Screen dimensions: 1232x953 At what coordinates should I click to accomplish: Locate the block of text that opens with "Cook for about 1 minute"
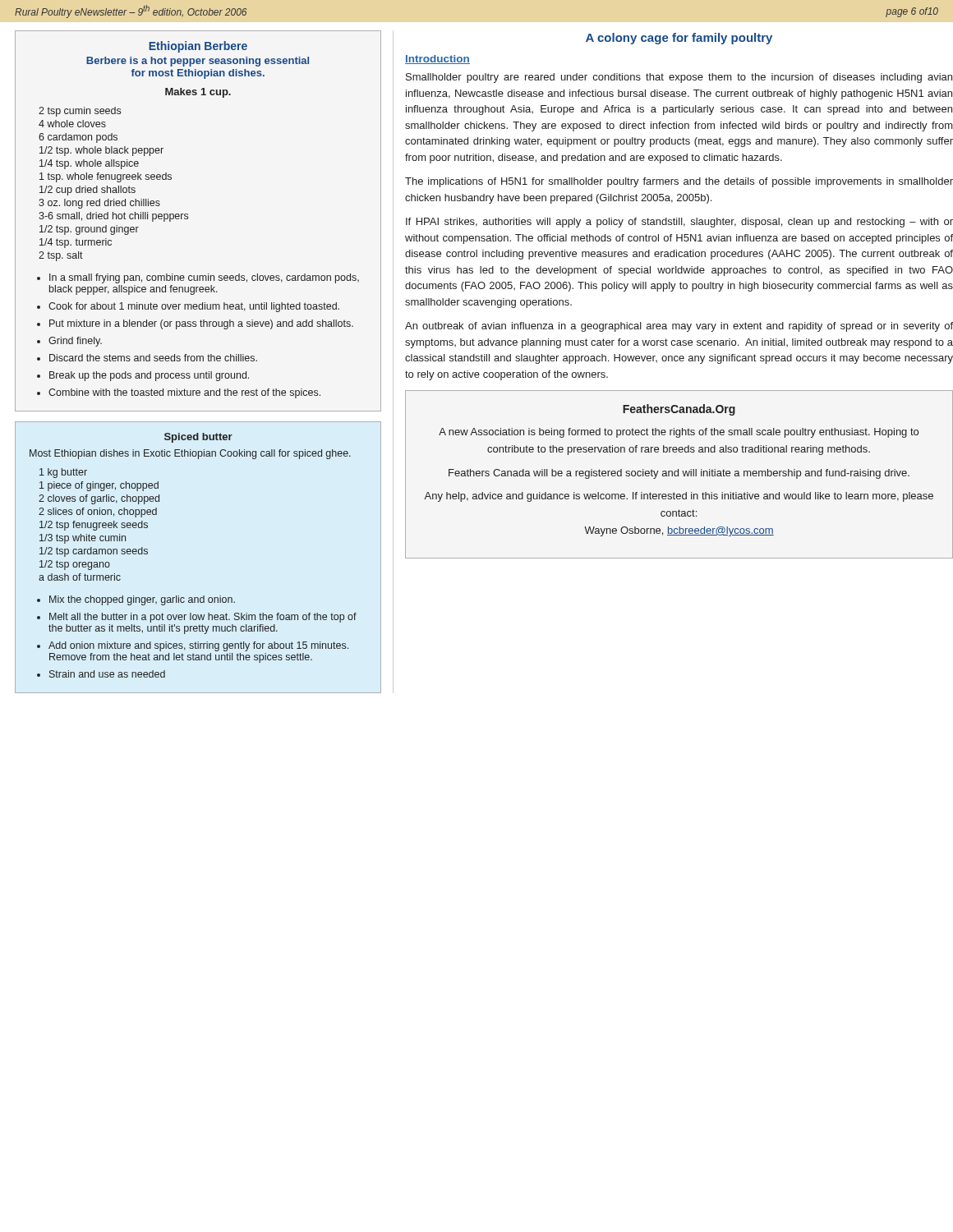click(208, 306)
